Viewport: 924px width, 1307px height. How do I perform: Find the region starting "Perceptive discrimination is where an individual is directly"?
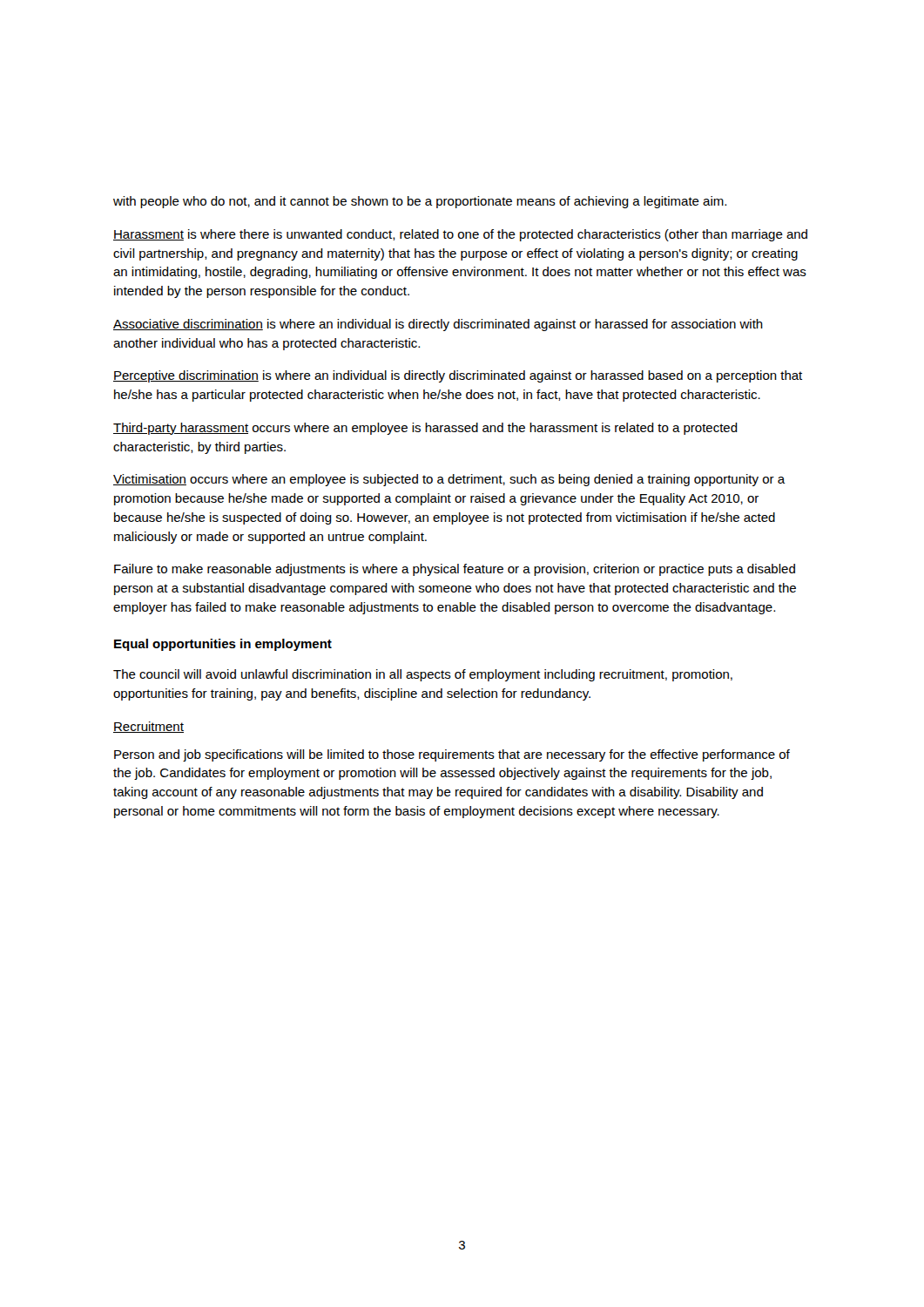coord(458,385)
